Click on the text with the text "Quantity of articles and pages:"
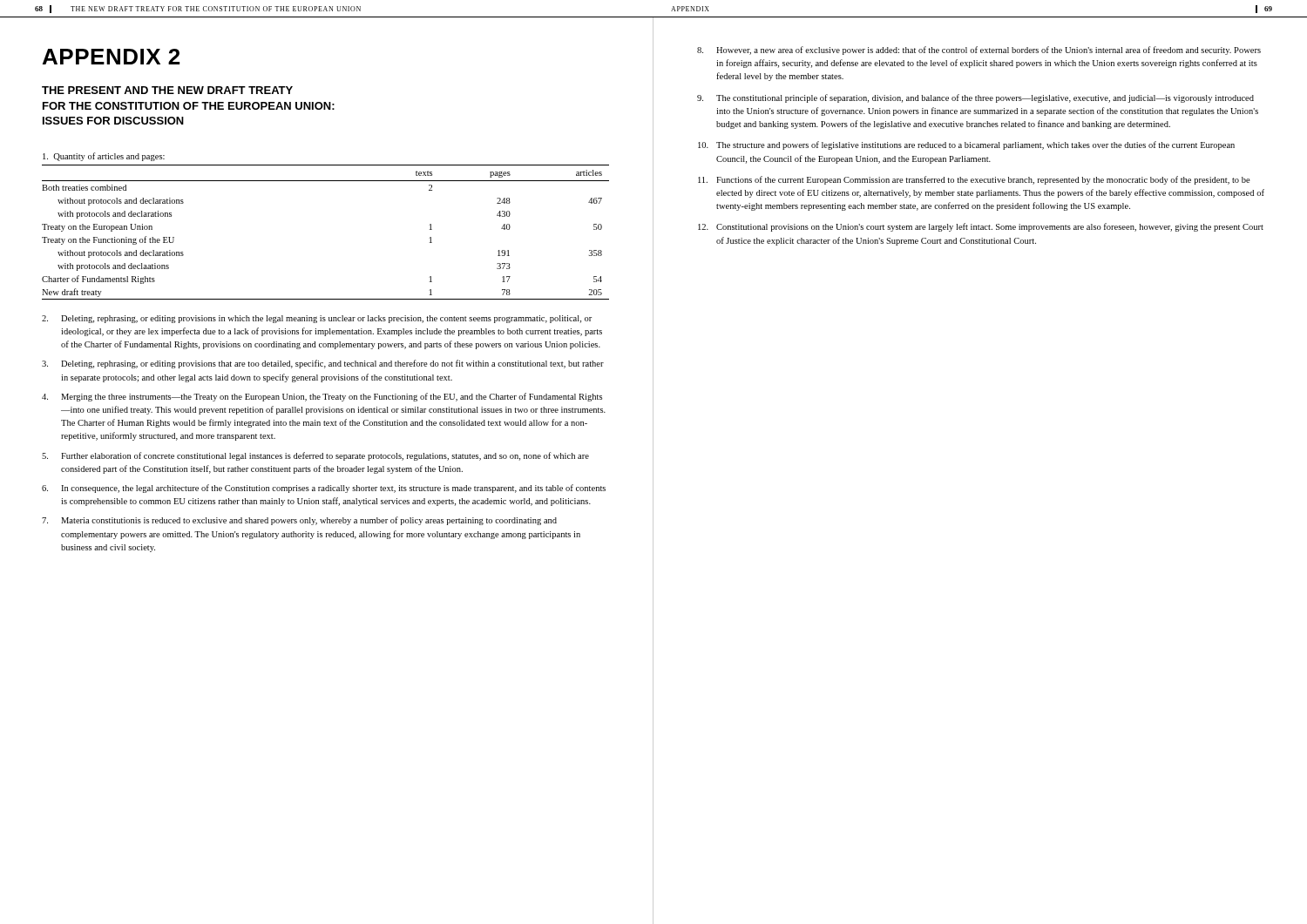Viewport: 1307px width, 924px height. 103,156
